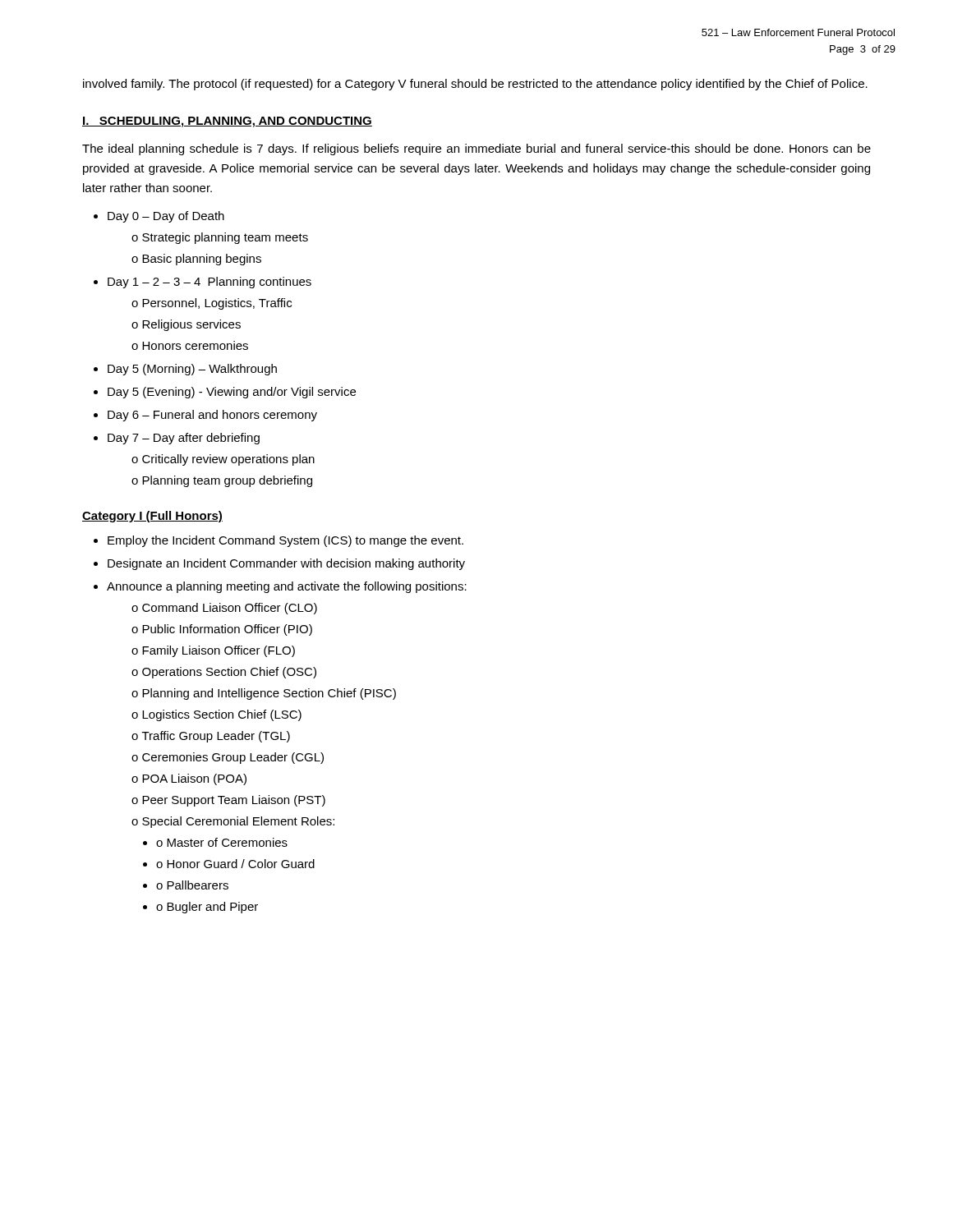Image resolution: width=953 pixels, height=1232 pixels.
Task: Select the list item that says "Traffic Group Leader (TGL)"
Action: pyautogui.click(x=216, y=736)
